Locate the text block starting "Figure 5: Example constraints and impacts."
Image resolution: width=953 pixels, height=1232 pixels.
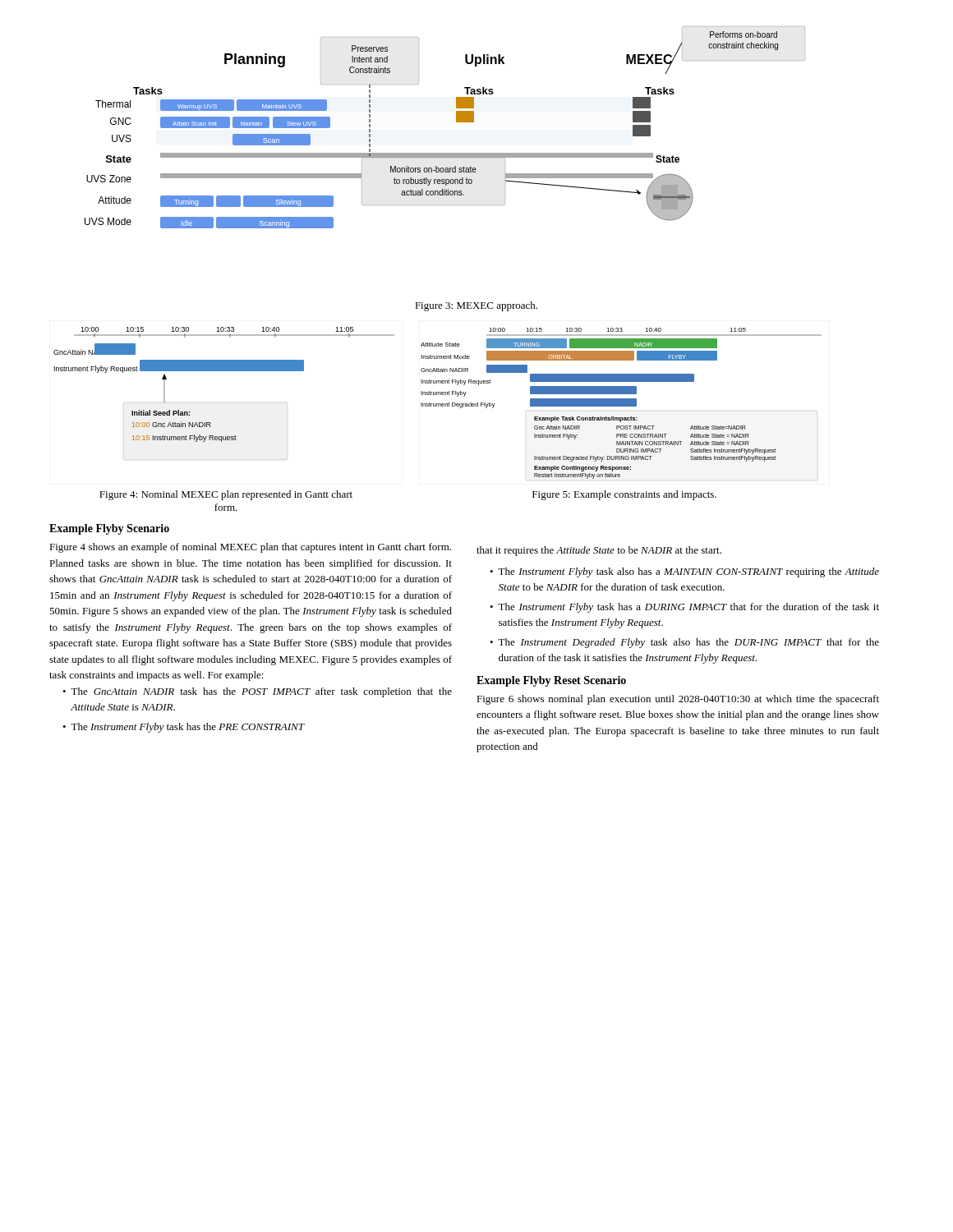pos(624,494)
